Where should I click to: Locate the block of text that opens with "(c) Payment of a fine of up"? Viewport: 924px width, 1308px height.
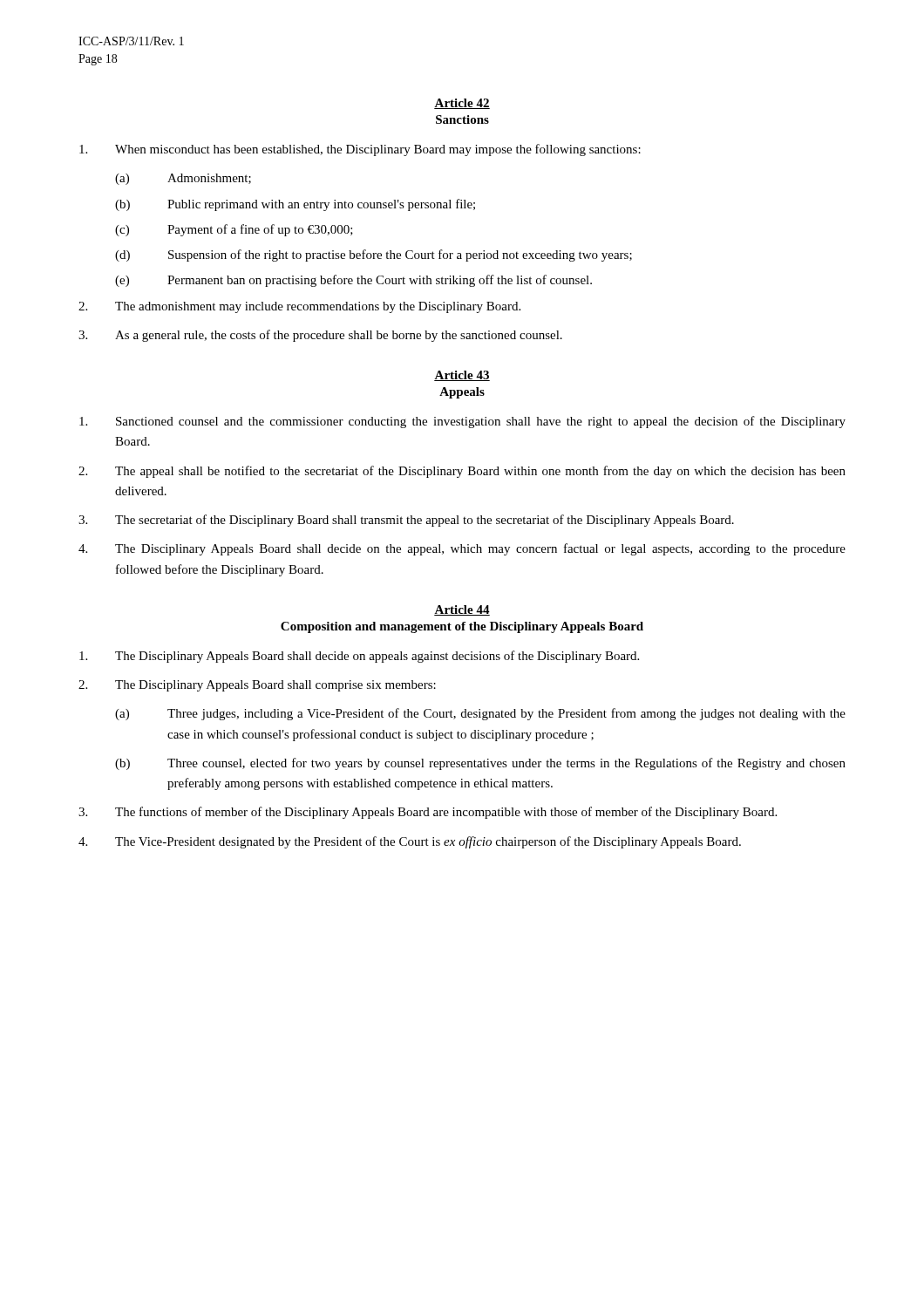coord(234,230)
